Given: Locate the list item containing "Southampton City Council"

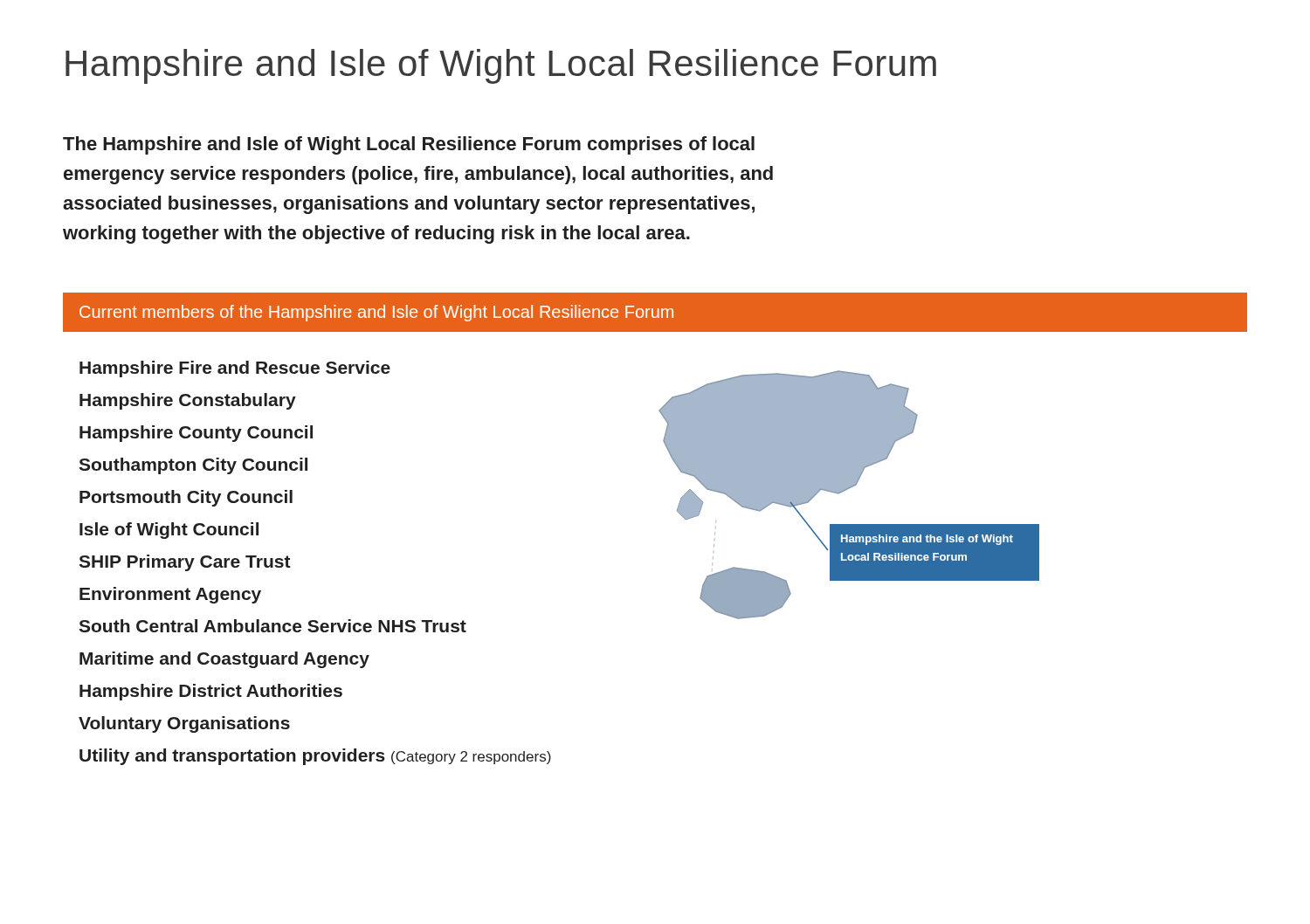Looking at the screenshot, I should point(194,463).
